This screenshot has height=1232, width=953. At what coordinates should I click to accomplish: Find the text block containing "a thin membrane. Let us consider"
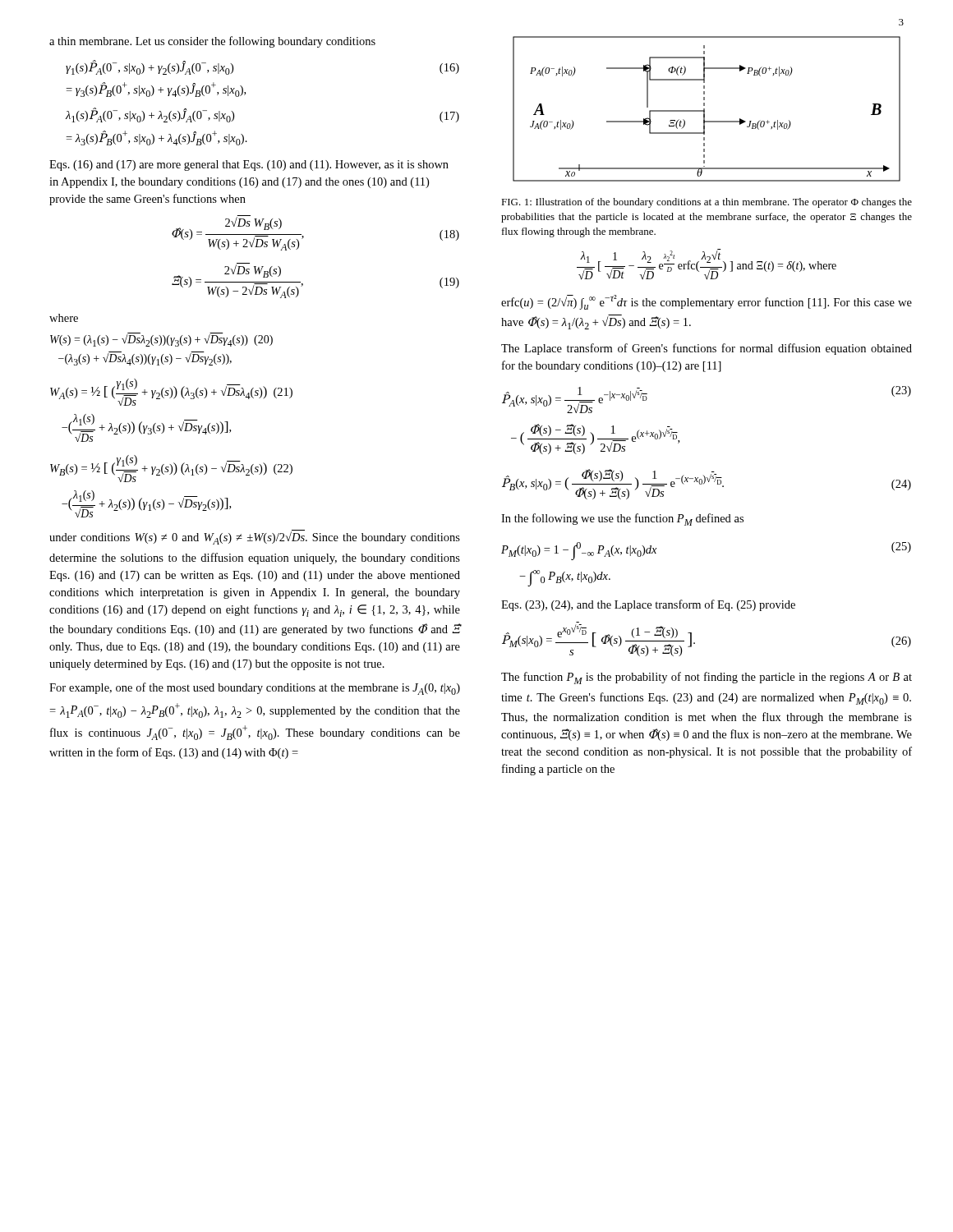(212, 41)
